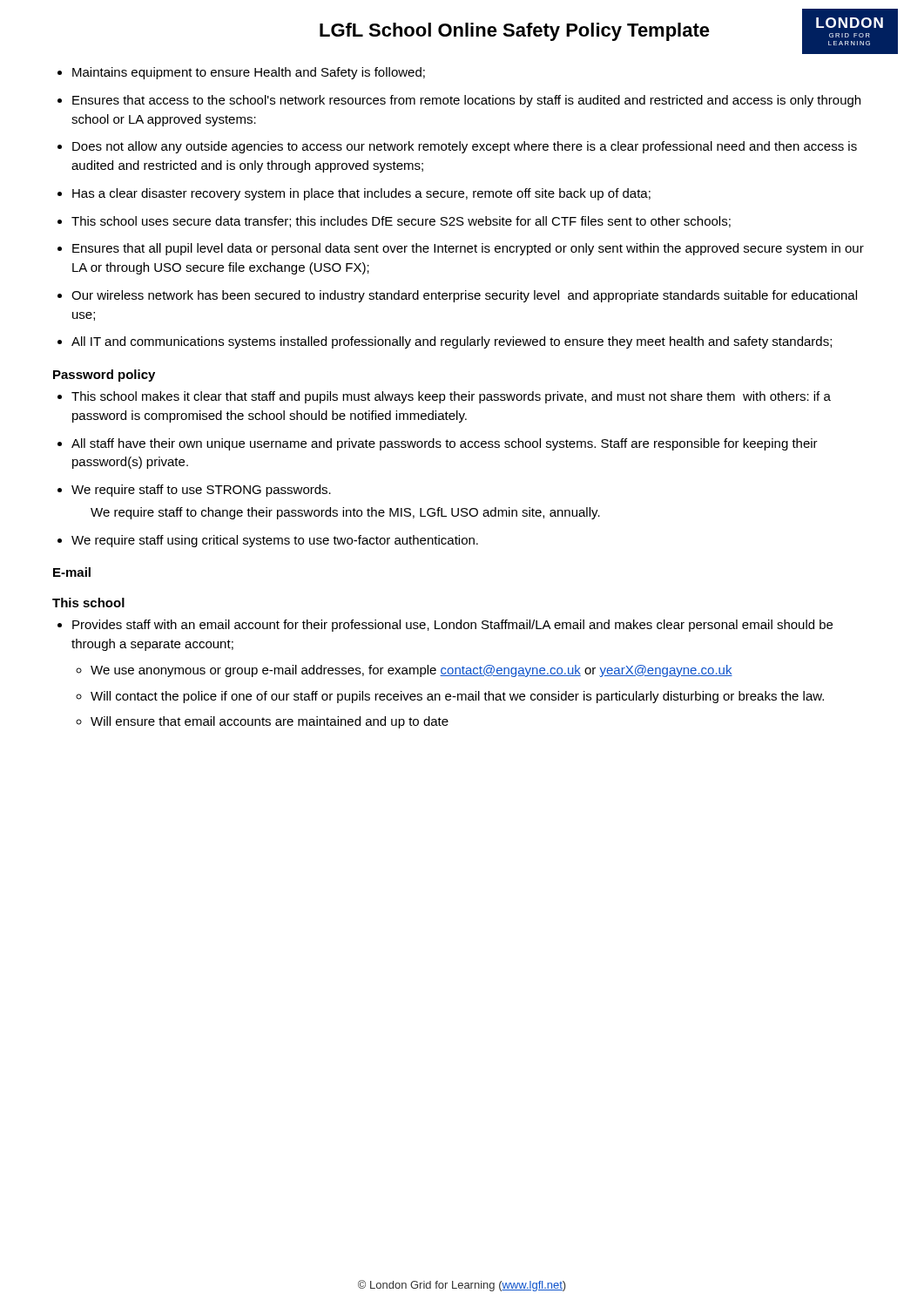Viewport: 924px width, 1307px height.
Task: Locate the title
Action: coord(514,30)
